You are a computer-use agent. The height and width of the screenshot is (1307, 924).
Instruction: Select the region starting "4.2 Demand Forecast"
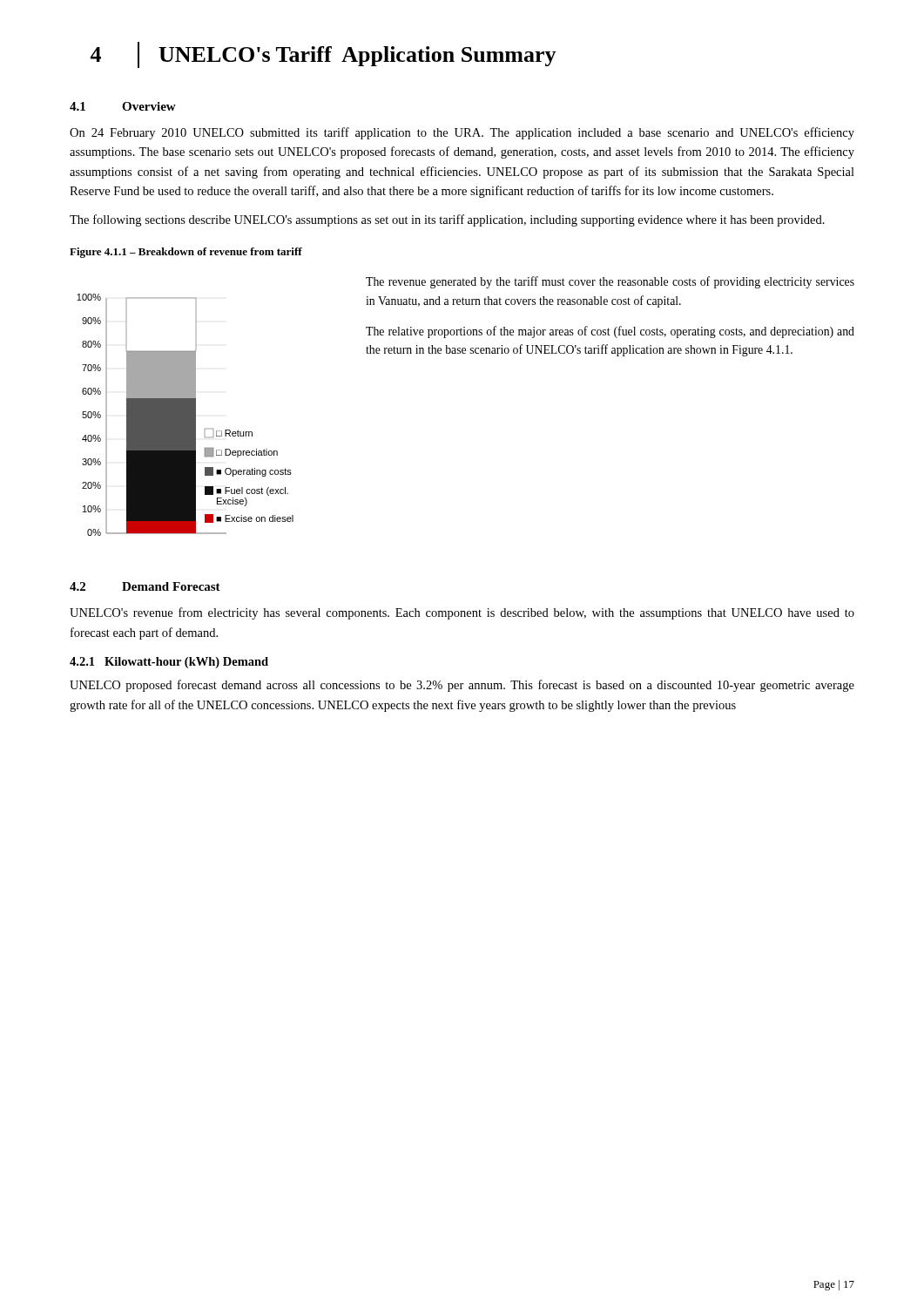pos(145,587)
